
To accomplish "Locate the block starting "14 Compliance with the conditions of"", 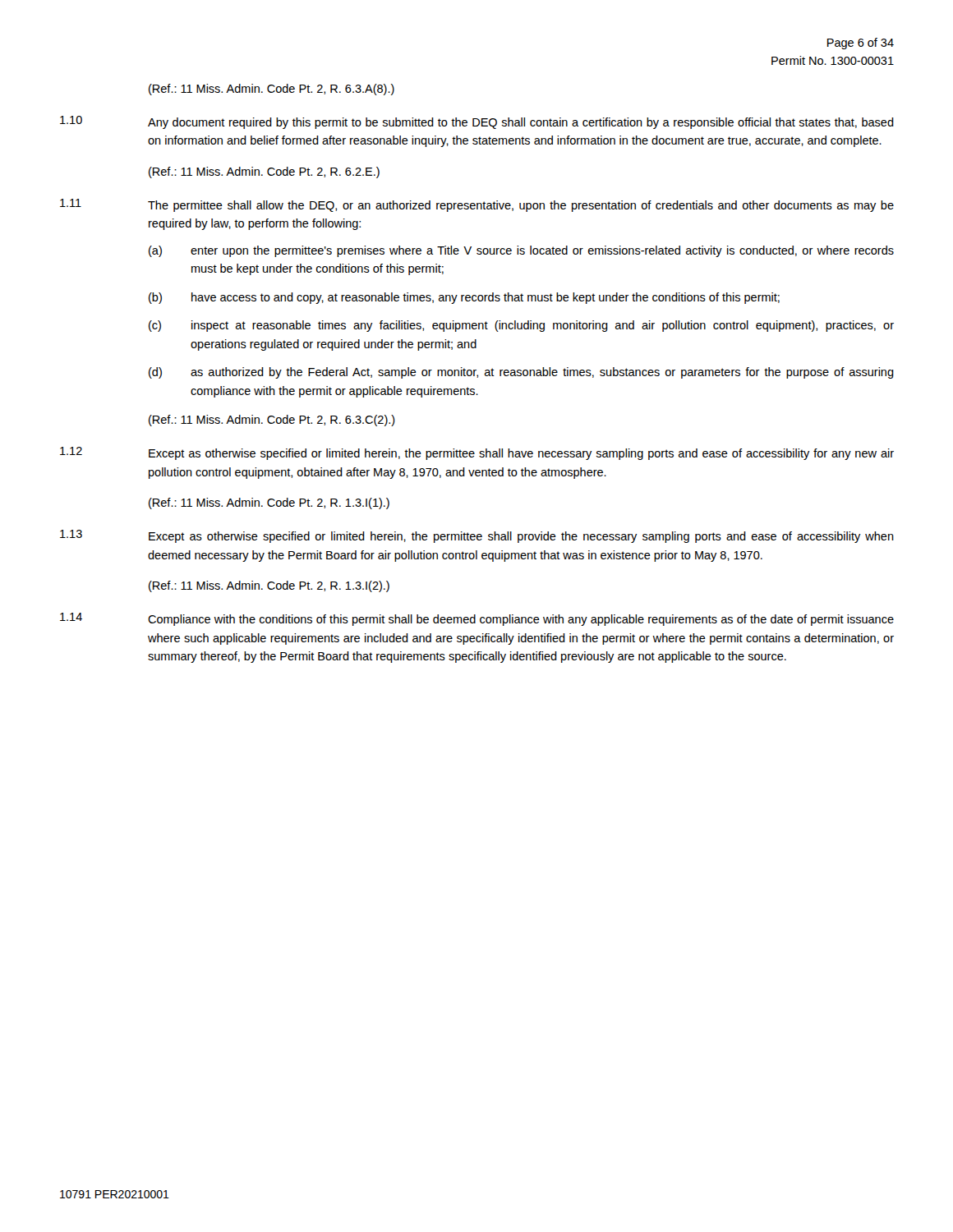I will tap(476, 638).
